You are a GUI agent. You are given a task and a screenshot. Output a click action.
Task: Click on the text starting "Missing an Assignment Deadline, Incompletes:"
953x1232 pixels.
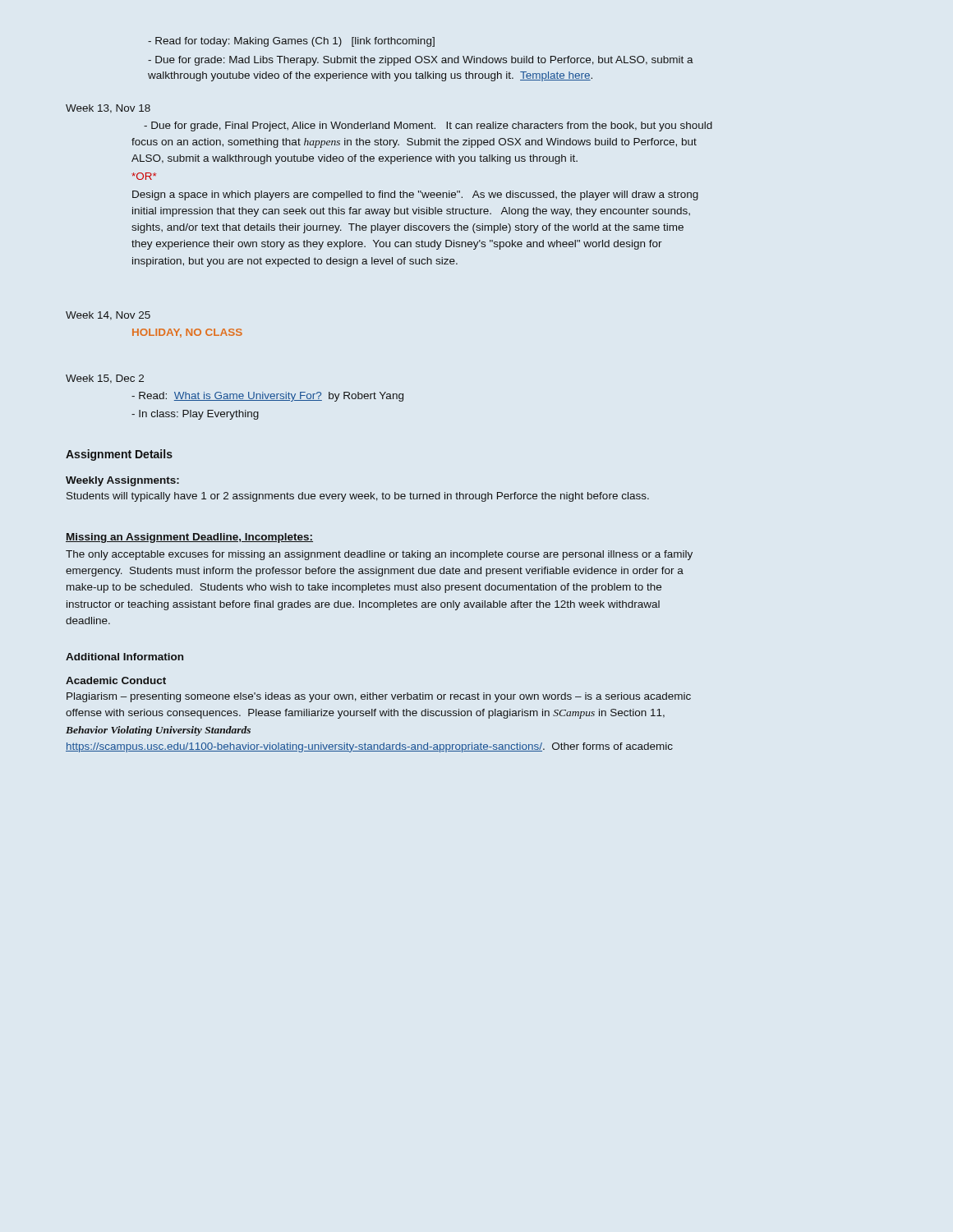(x=189, y=537)
